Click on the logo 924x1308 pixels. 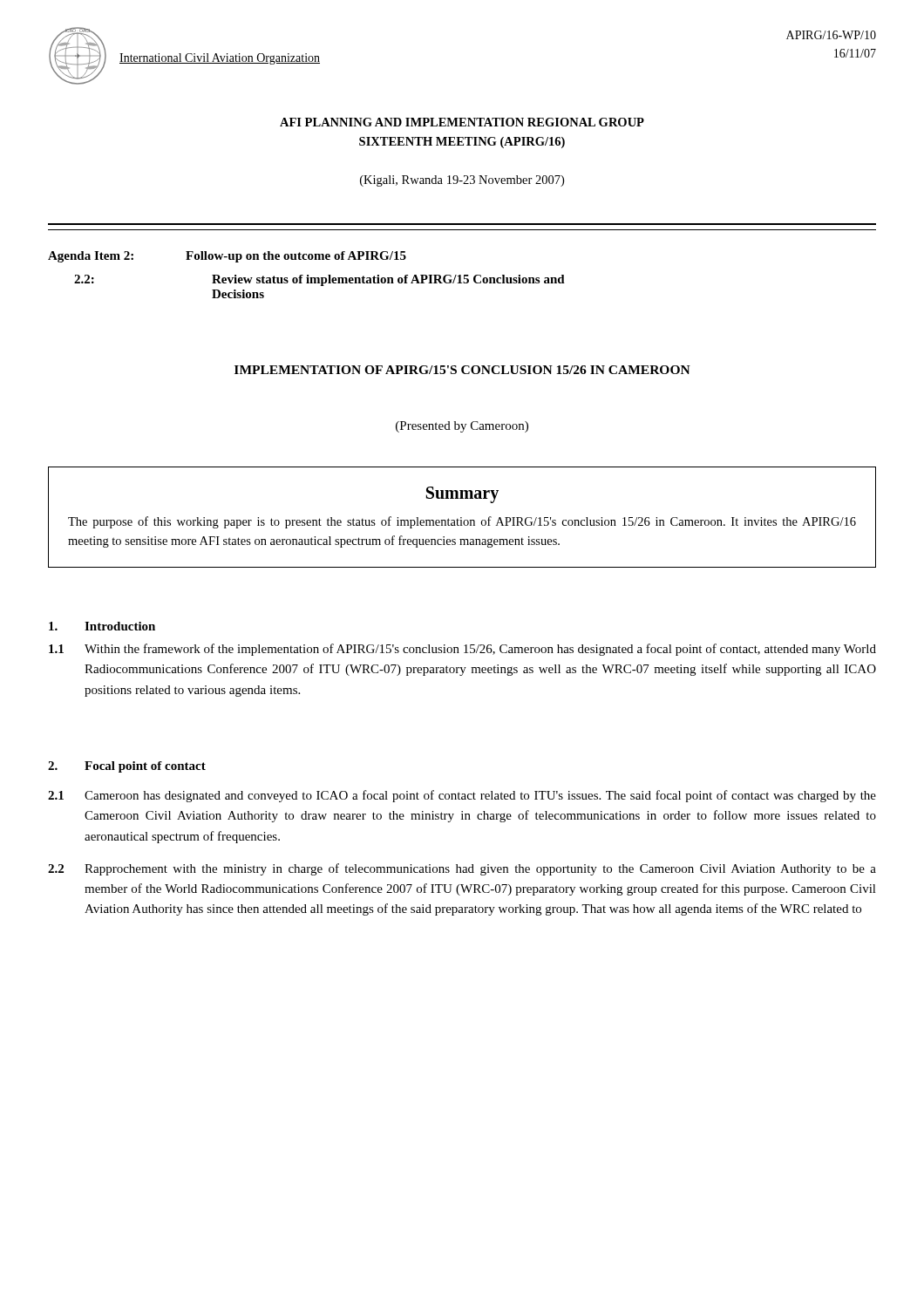(78, 58)
